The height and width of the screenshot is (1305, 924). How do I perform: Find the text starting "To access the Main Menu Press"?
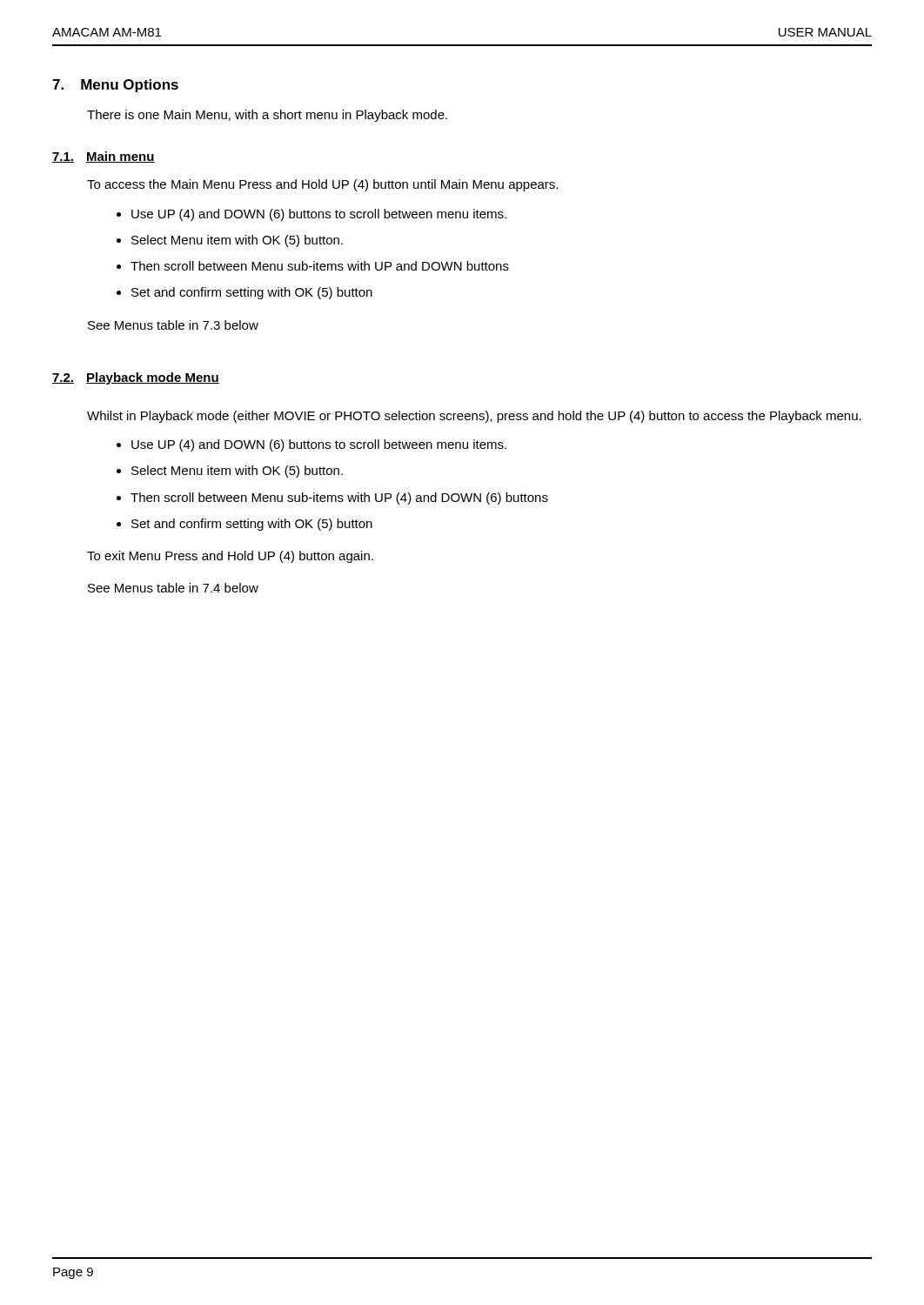click(323, 184)
